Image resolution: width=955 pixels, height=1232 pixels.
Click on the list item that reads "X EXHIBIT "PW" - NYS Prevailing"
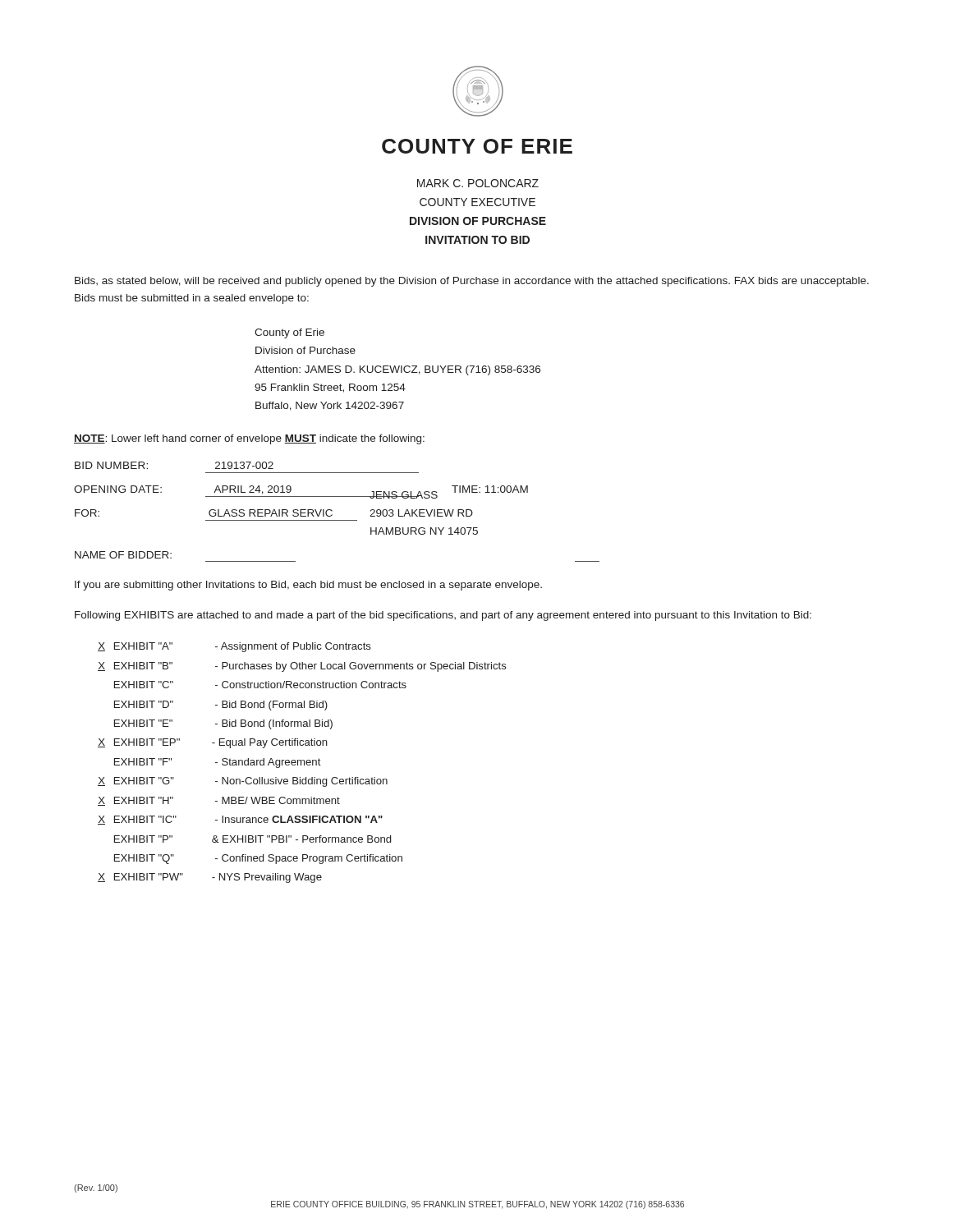(210, 878)
